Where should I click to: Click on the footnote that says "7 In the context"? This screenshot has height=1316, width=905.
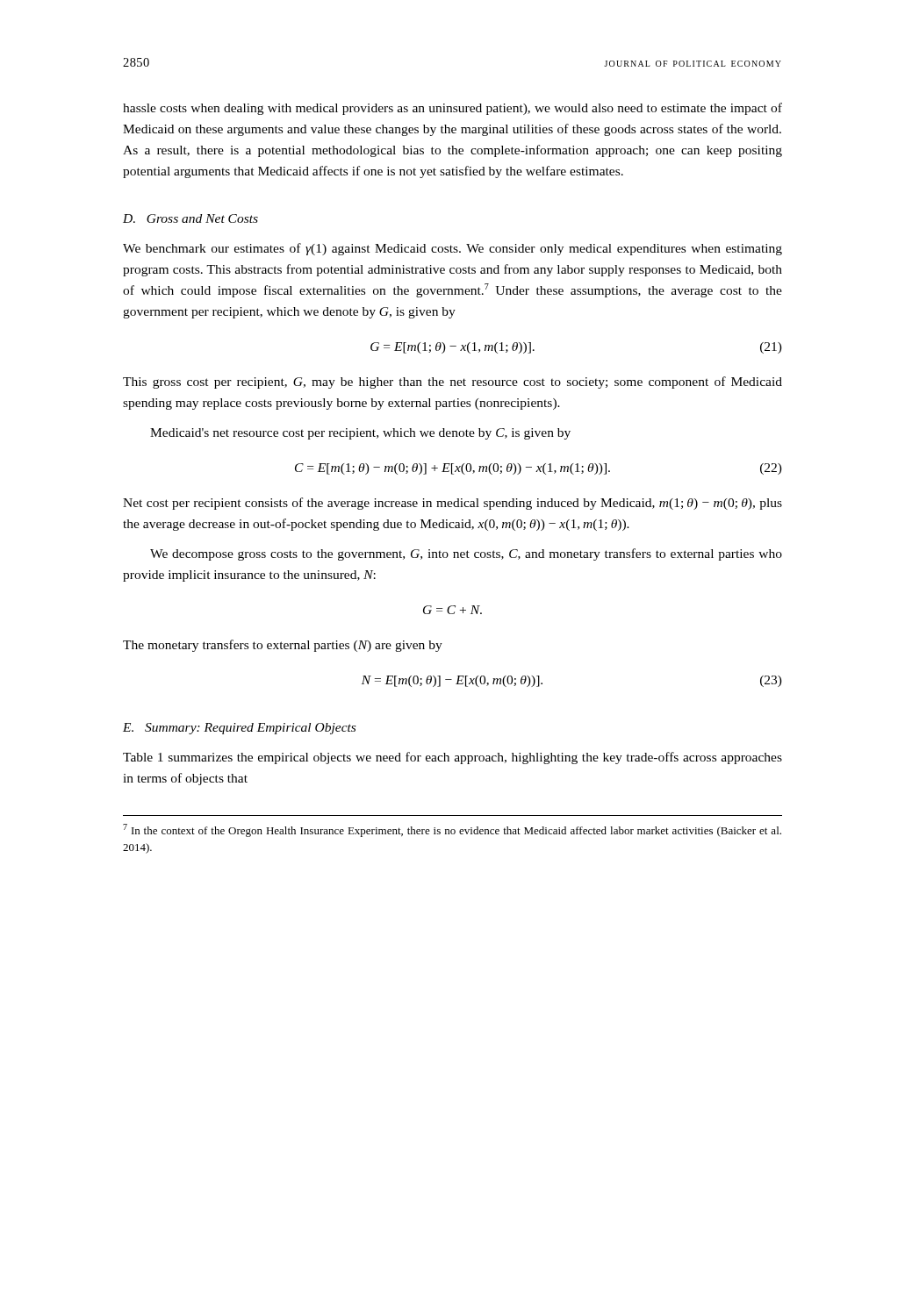point(452,838)
